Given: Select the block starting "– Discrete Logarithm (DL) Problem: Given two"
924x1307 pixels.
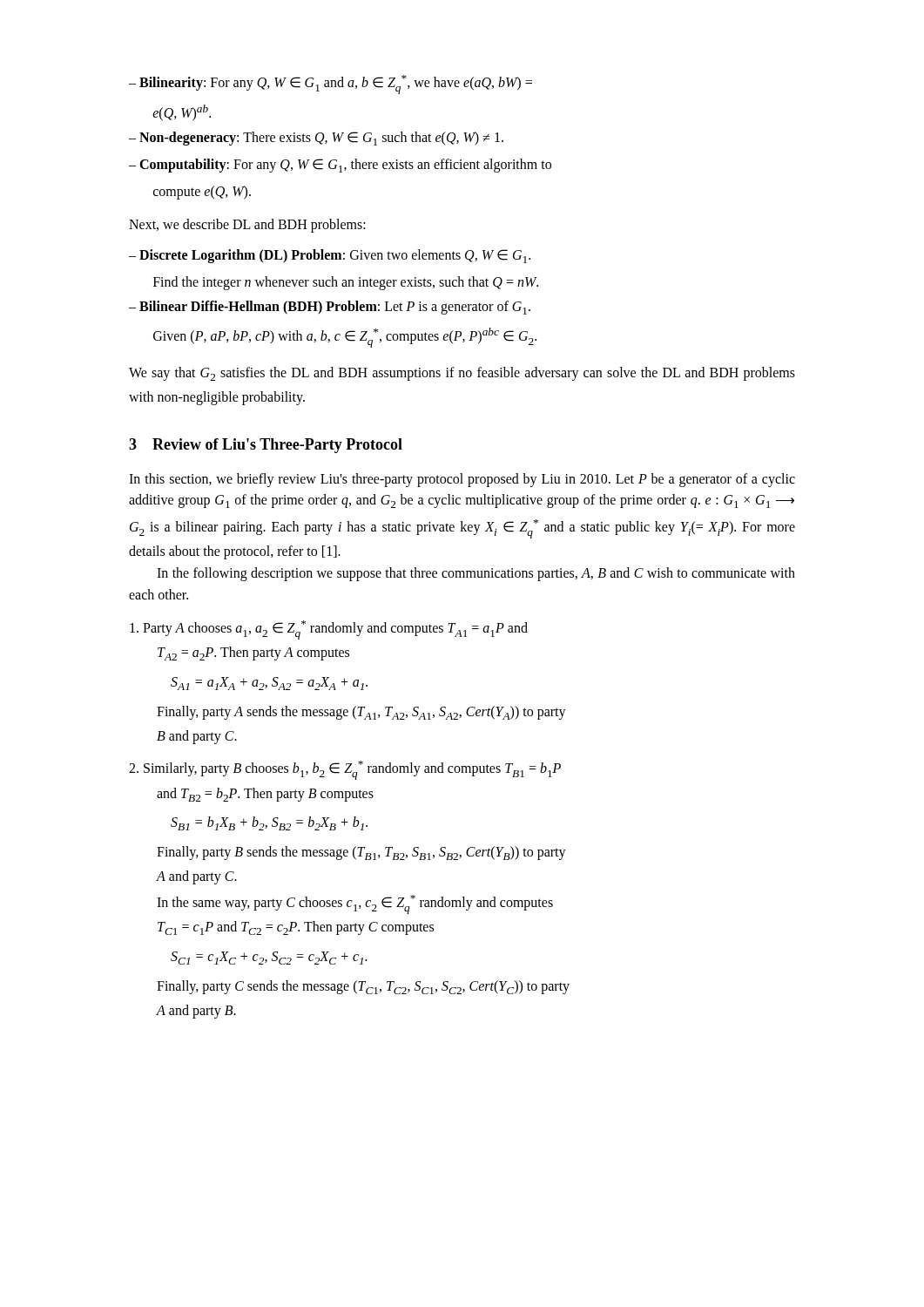Looking at the screenshot, I should (x=462, y=269).
